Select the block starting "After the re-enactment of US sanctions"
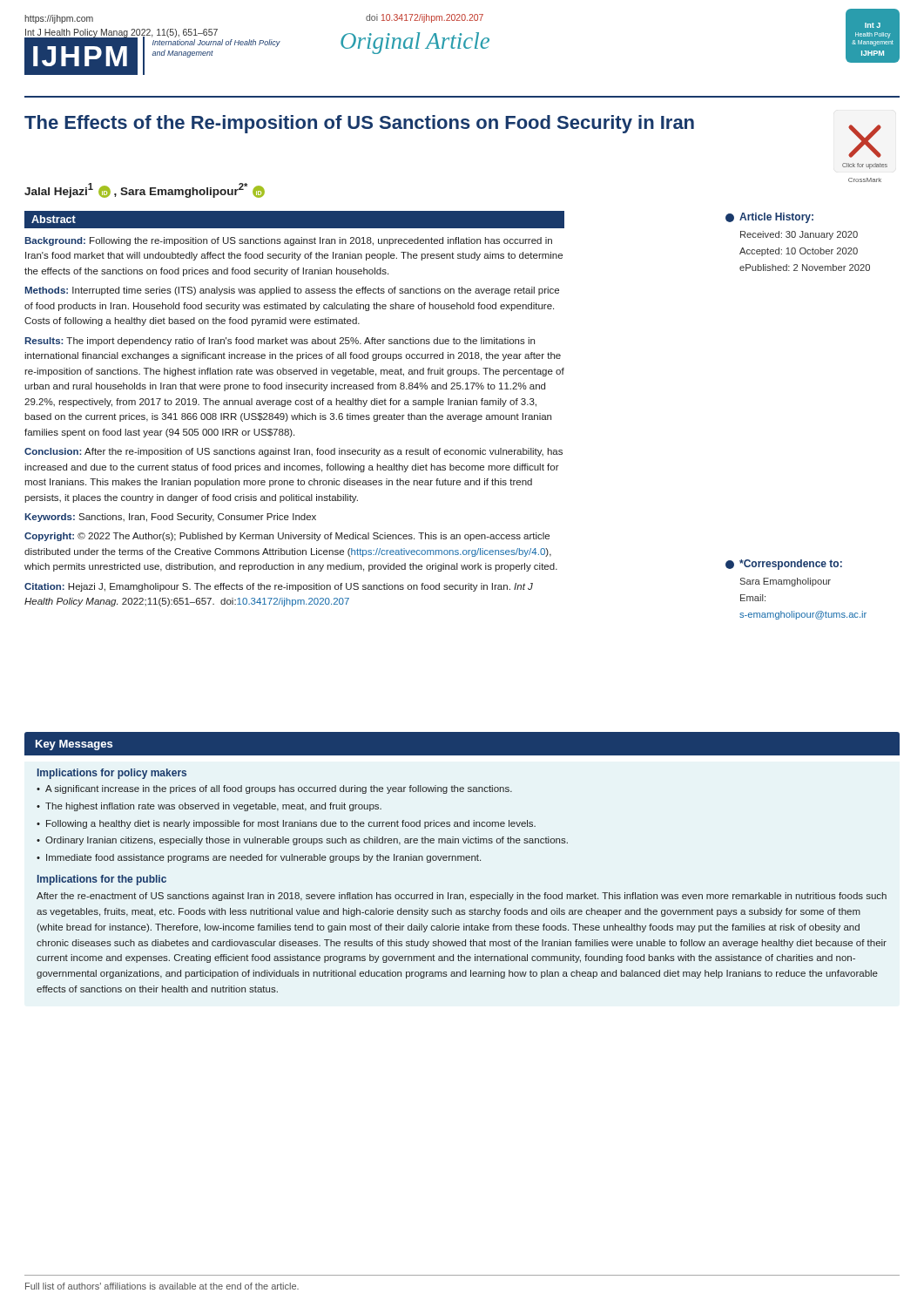Screen dimensions: 1307x924 [x=462, y=942]
